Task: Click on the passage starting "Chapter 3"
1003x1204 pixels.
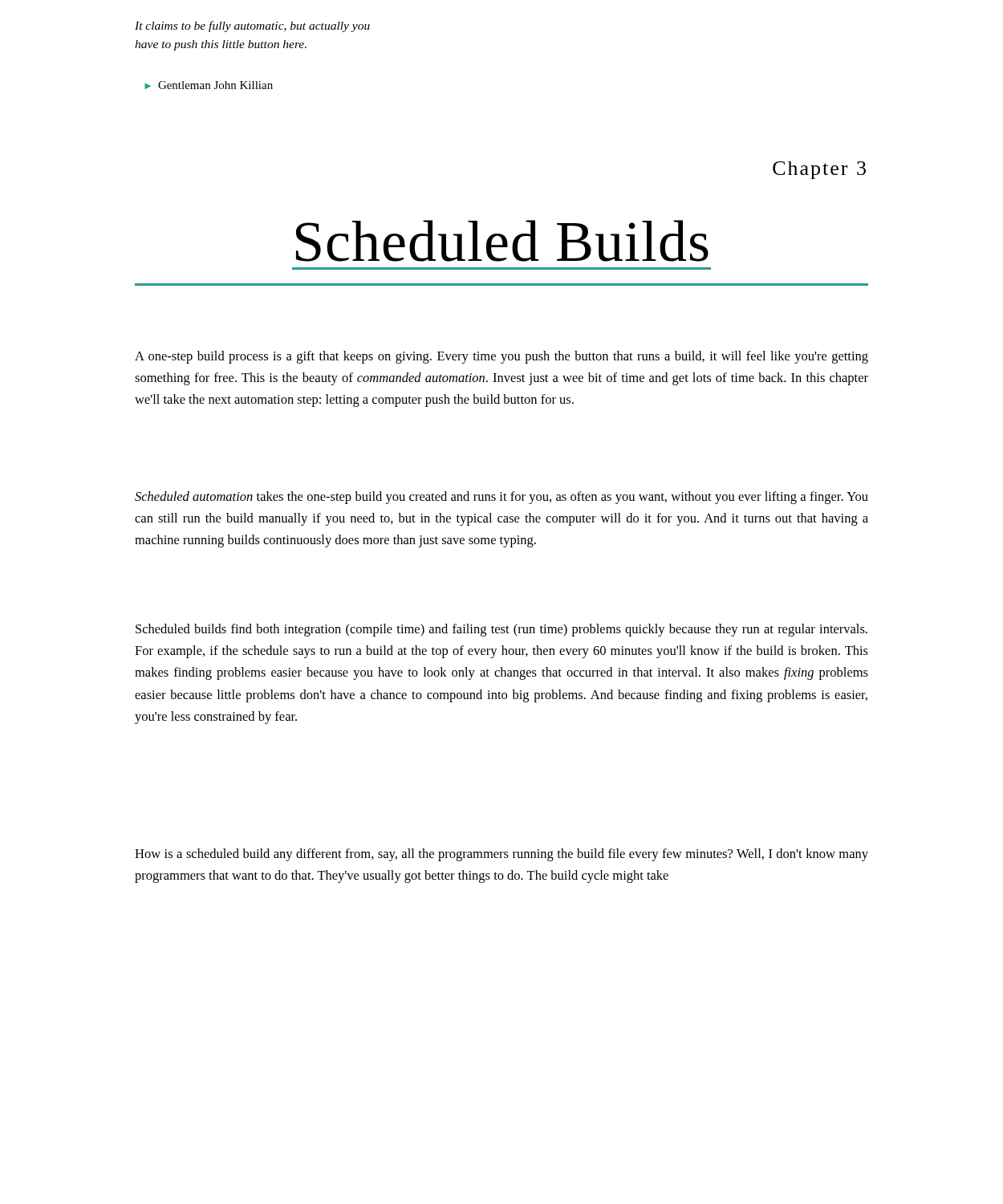Action: 820,168
